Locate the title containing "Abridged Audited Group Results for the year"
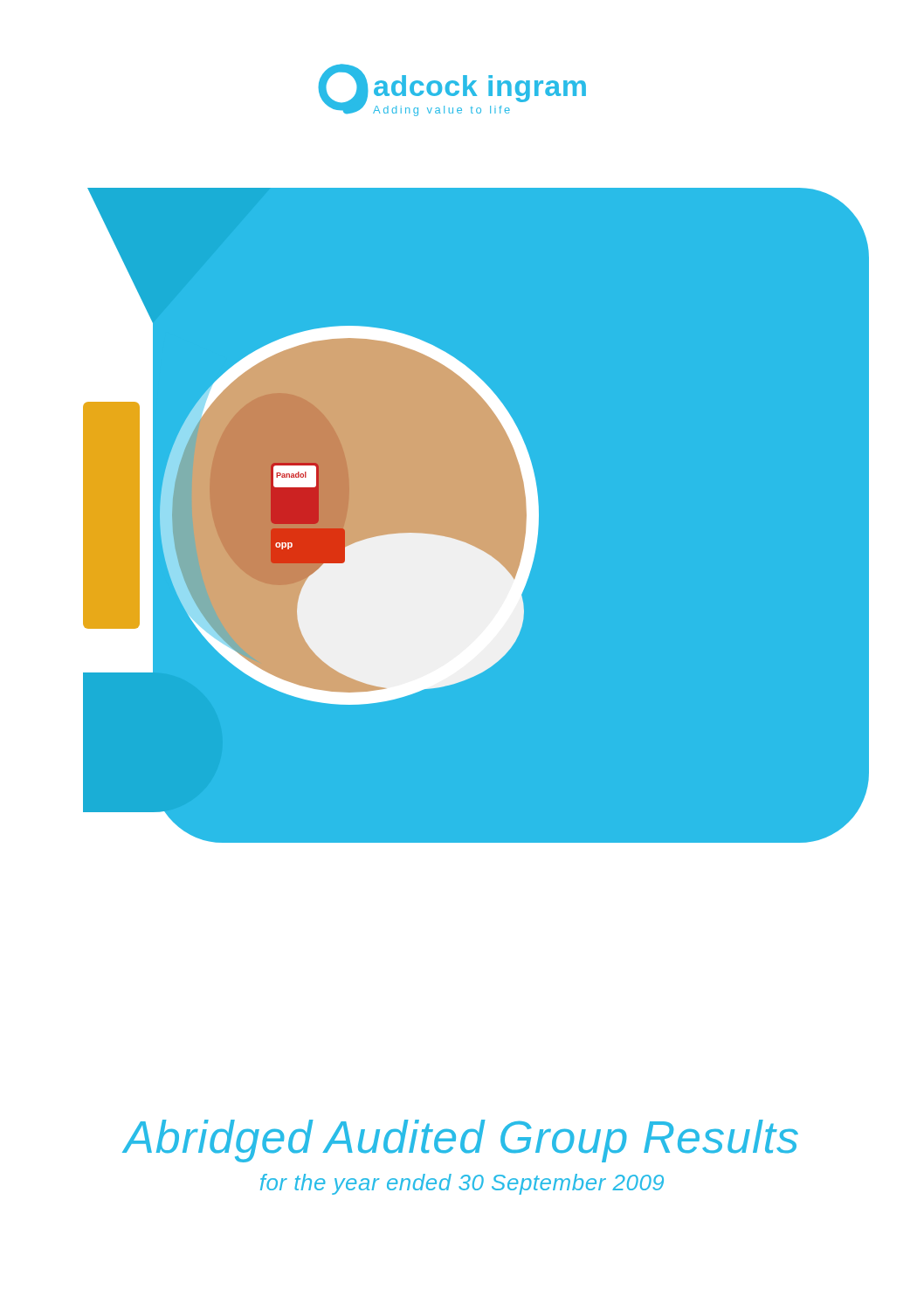 point(462,1154)
